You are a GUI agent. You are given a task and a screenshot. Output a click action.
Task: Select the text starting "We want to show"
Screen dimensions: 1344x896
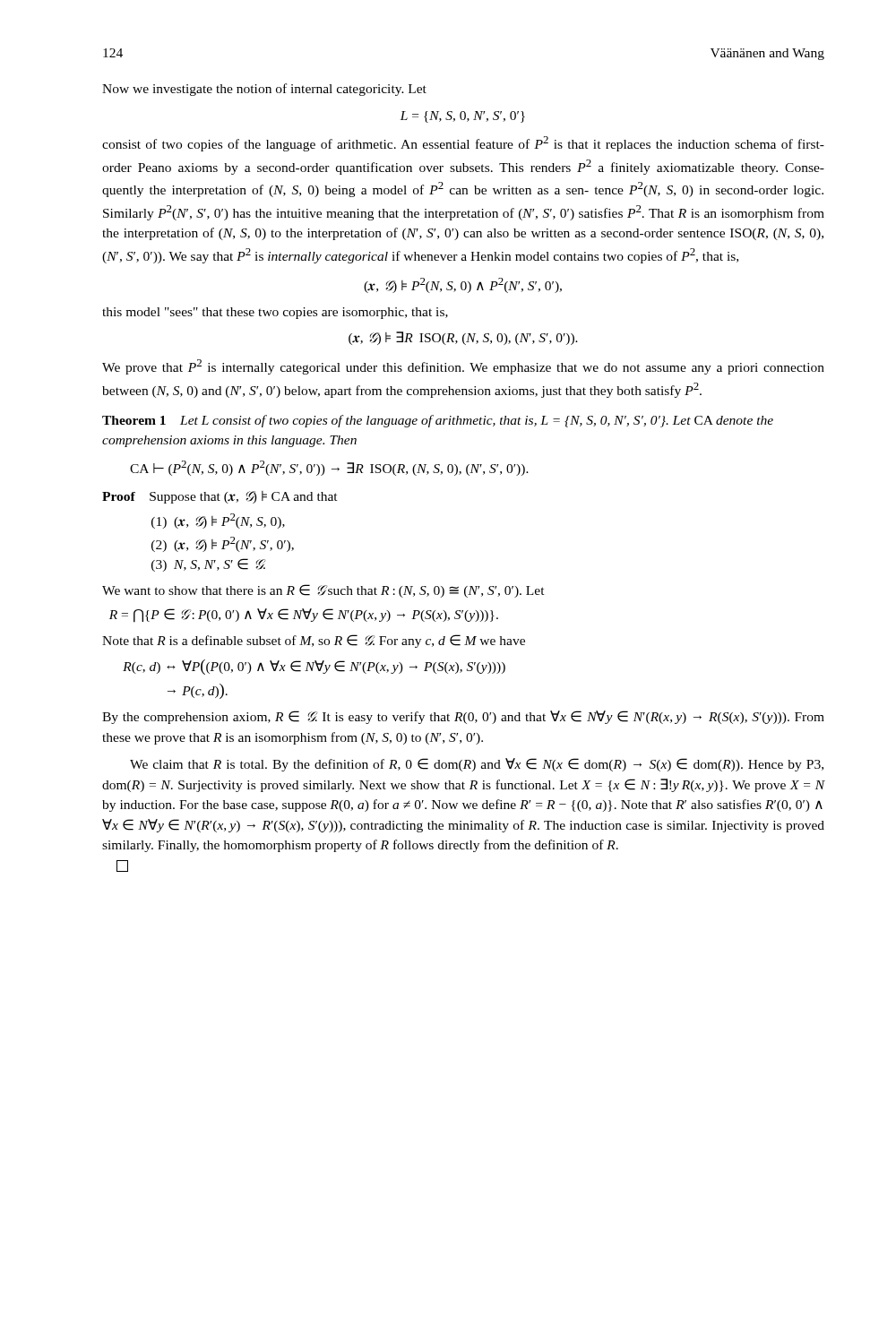point(323,590)
